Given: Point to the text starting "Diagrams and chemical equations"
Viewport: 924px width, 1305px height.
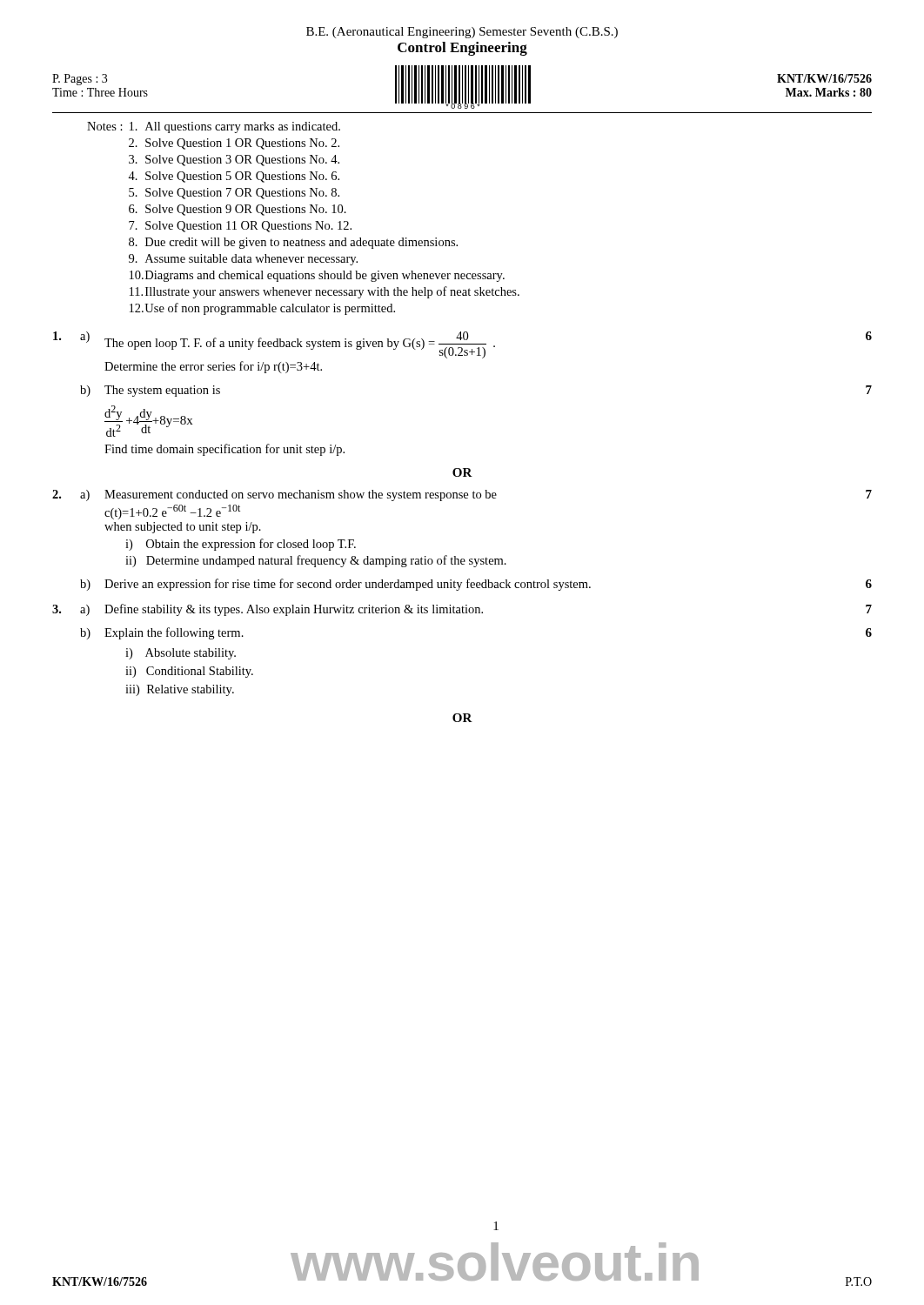Looking at the screenshot, I should (x=325, y=275).
